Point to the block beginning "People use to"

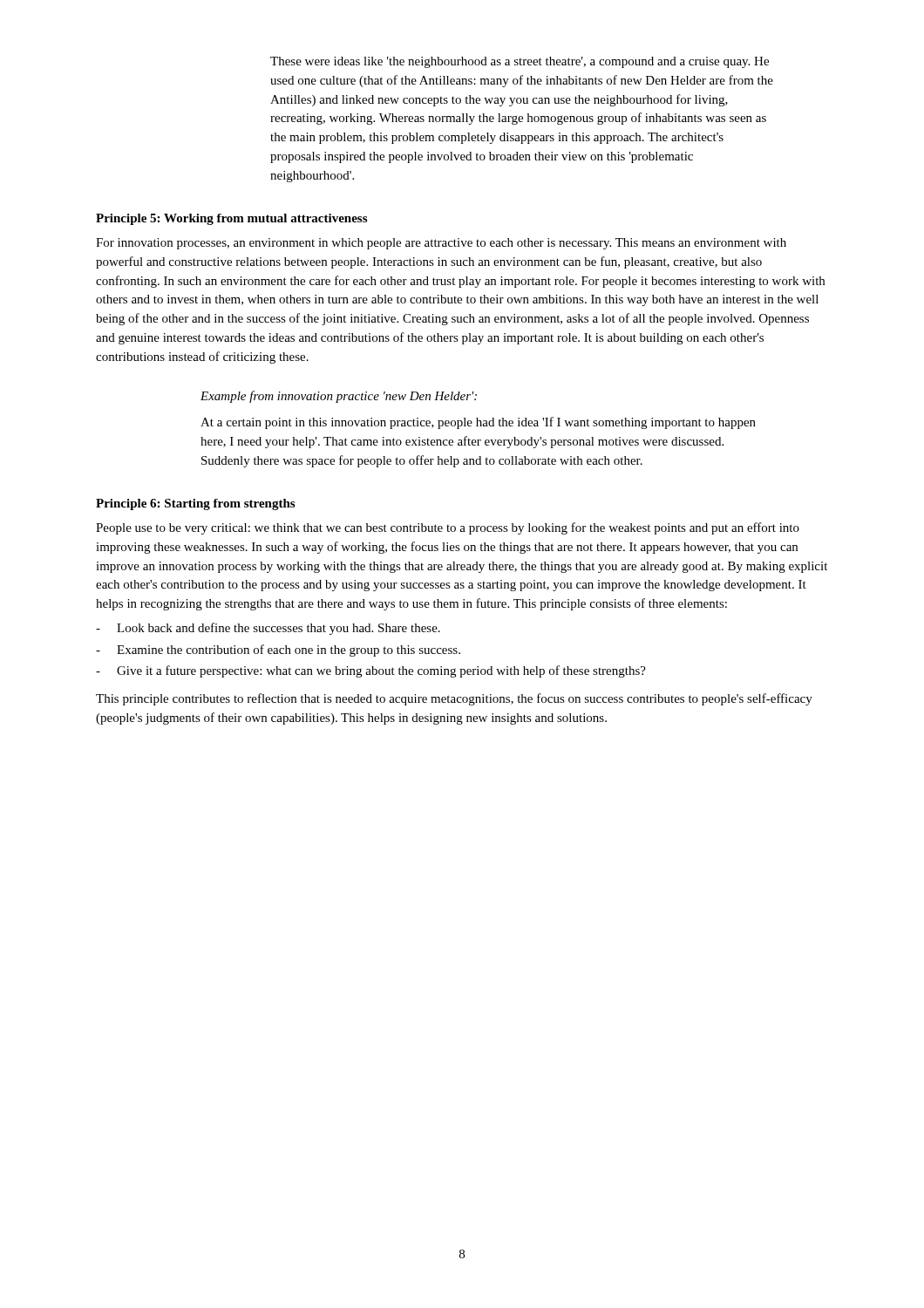coord(462,566)
